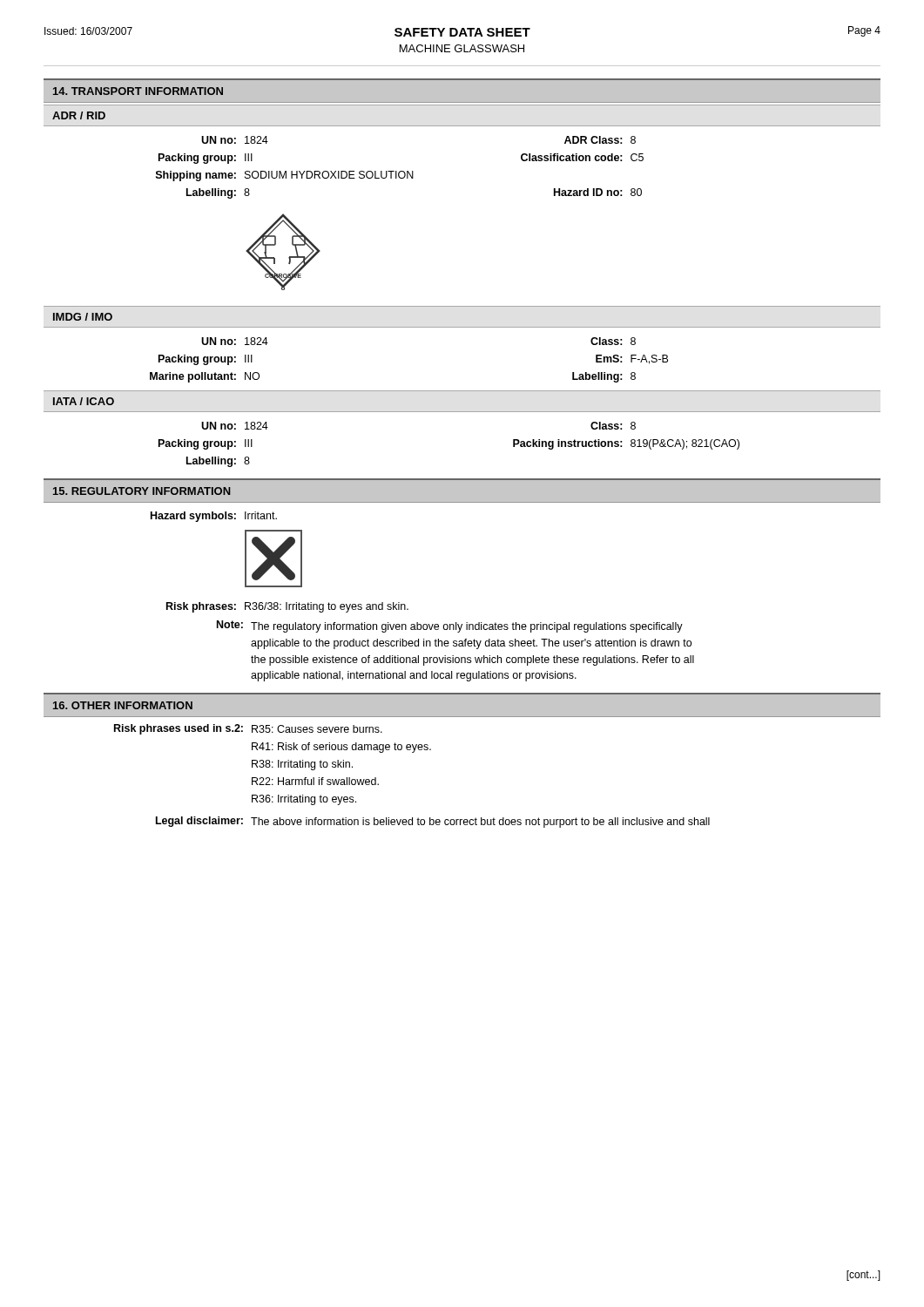Viewport: 924px width, 1307px height.
Task: Locate the text starting "IMDG / IMO"
Action: click(x=82, y=317)
